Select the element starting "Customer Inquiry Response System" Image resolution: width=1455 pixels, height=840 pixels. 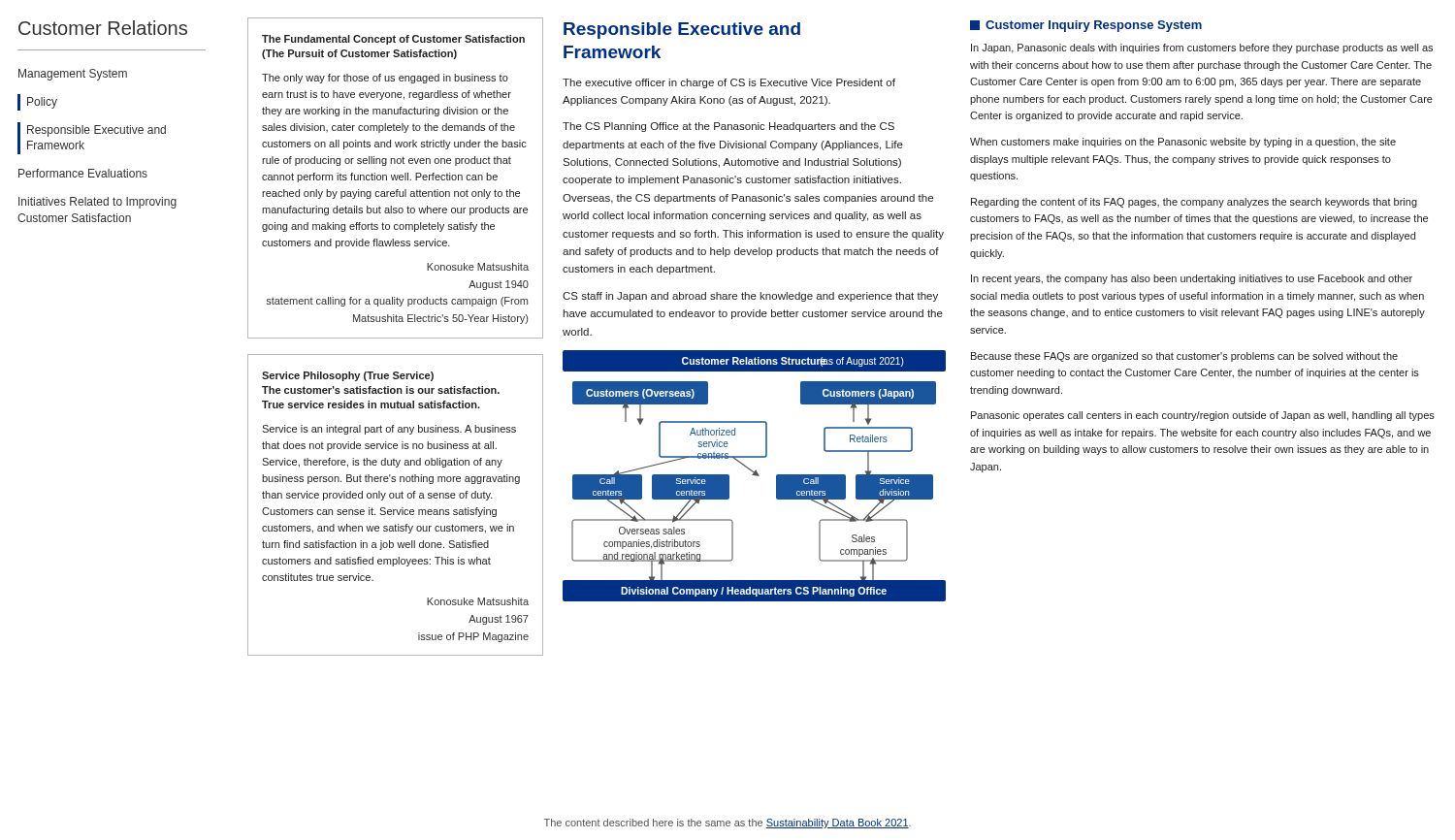pos(1086,25)
